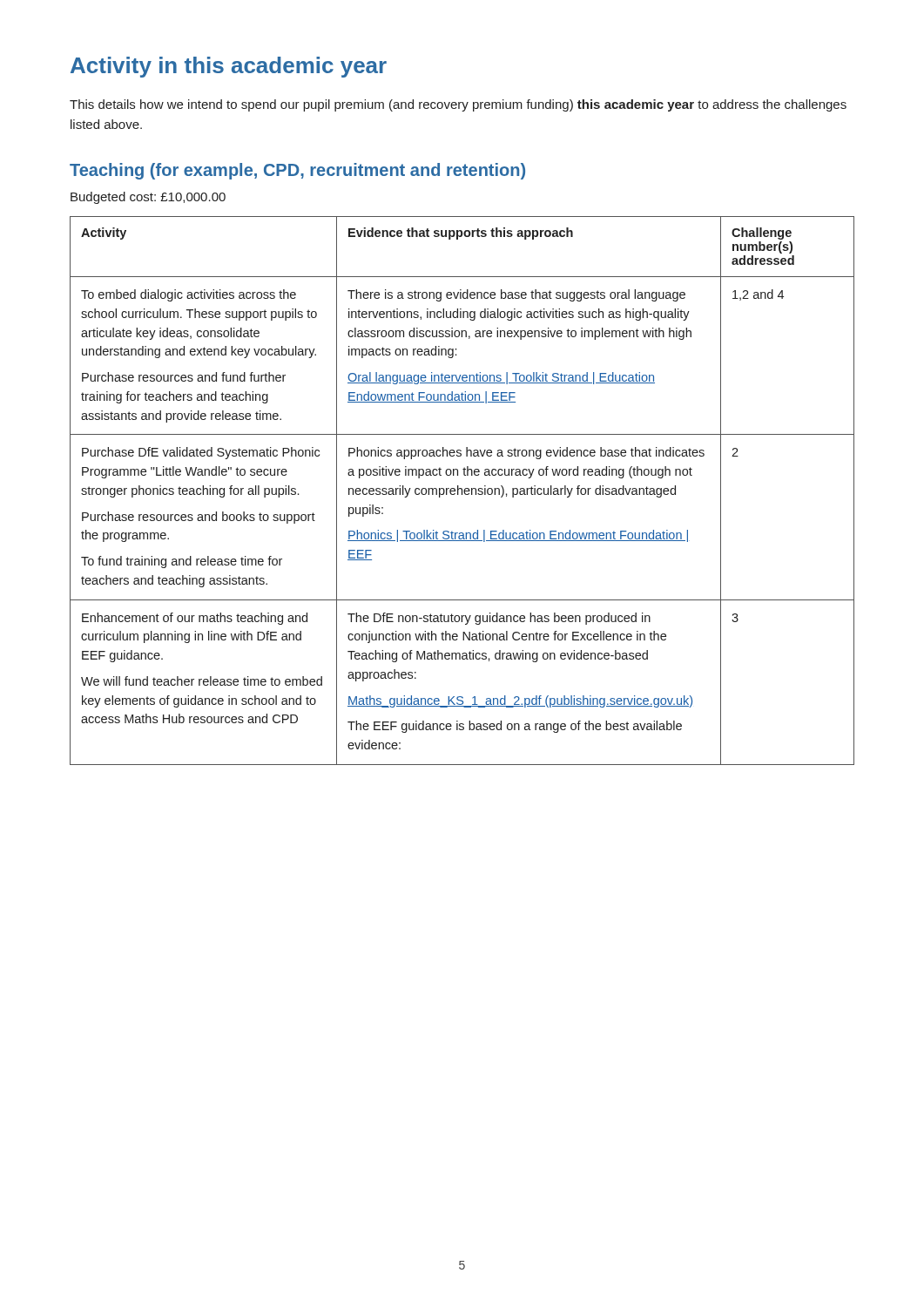The image size is (924, 1307).
Task: Find the region starting "Activity in this academic year"
Action: pyautogui.click(x=229, y=67)
